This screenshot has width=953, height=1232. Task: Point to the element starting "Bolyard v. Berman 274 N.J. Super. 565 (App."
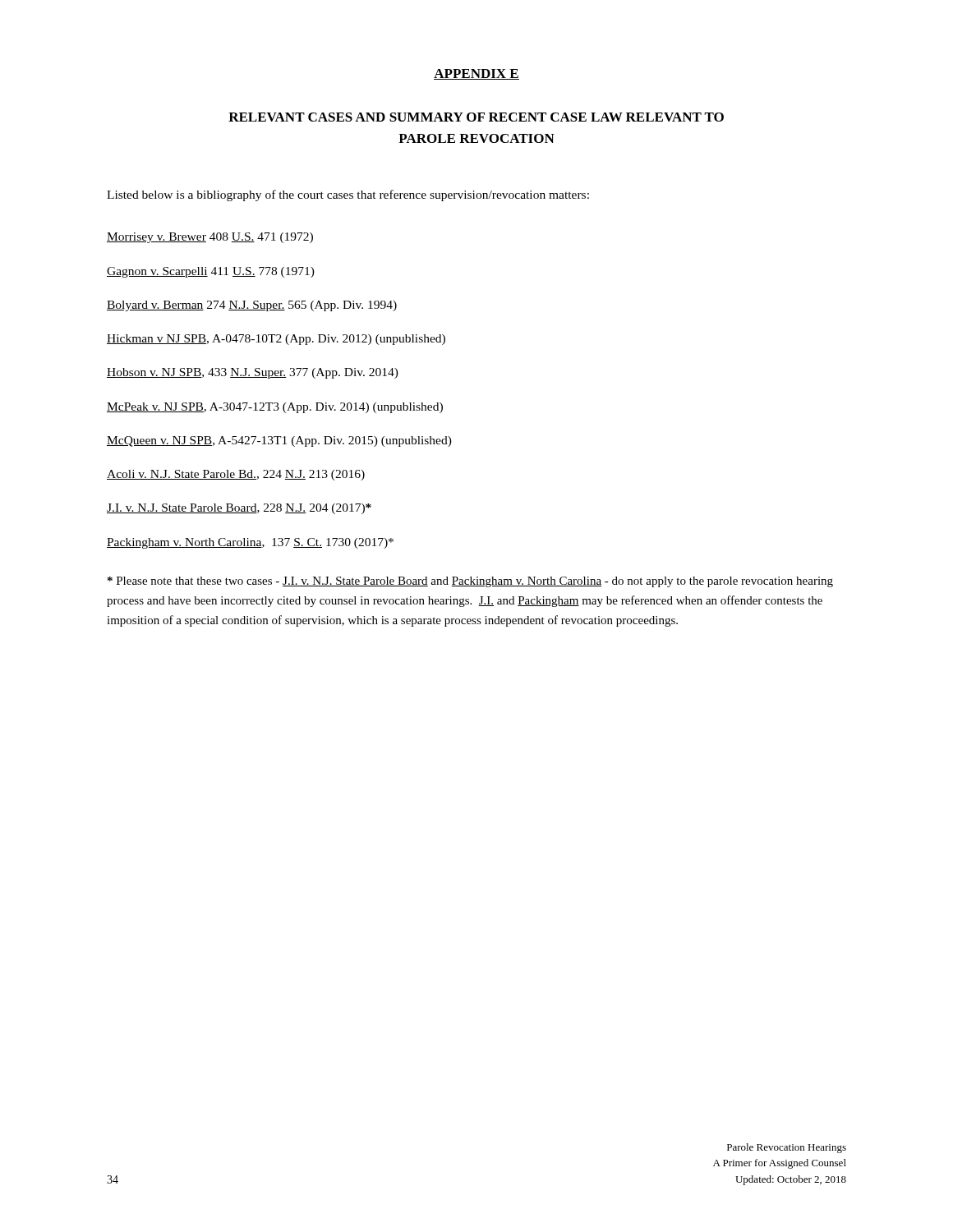pos(252,304)
